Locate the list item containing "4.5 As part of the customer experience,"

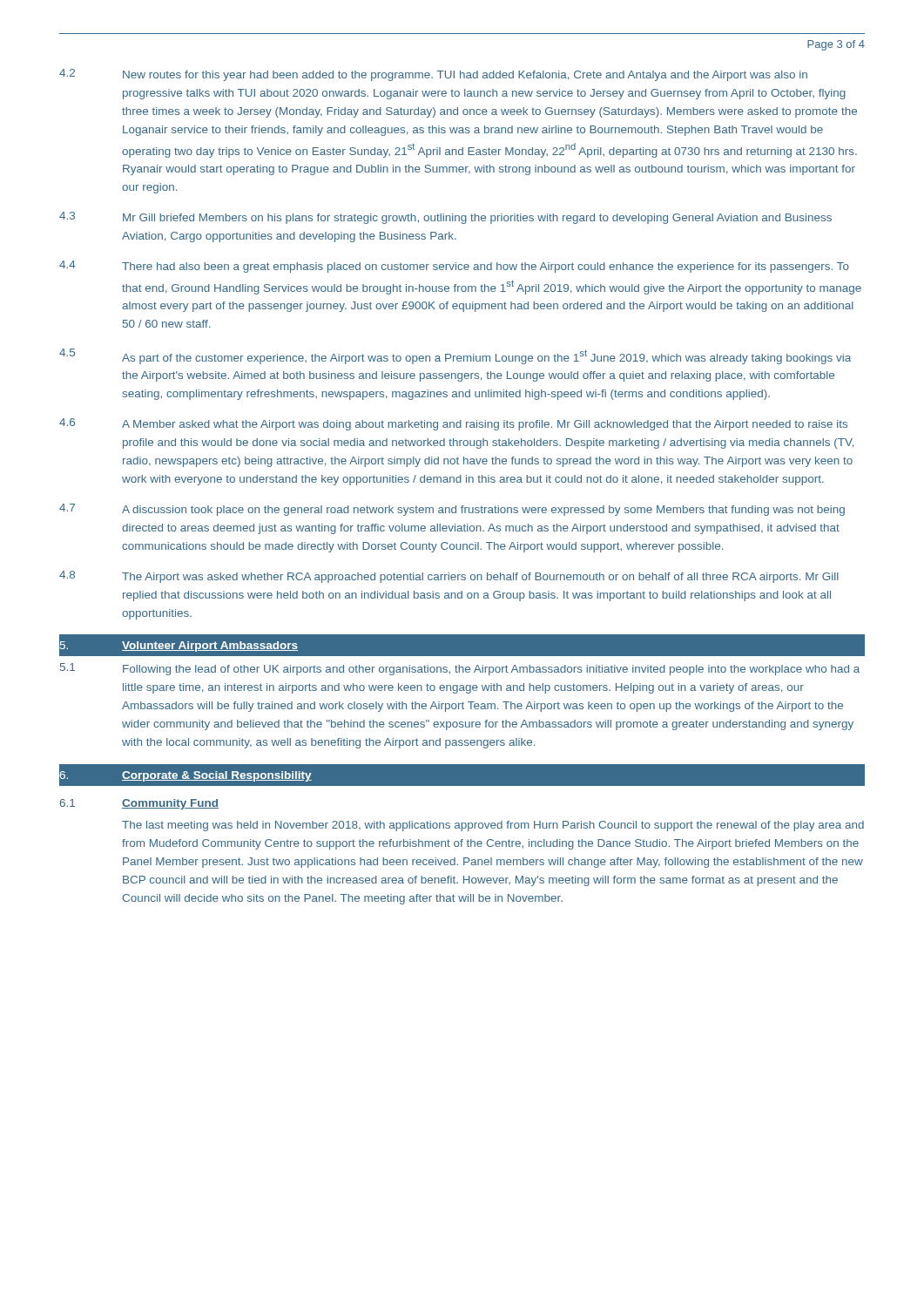click(462, 375)
